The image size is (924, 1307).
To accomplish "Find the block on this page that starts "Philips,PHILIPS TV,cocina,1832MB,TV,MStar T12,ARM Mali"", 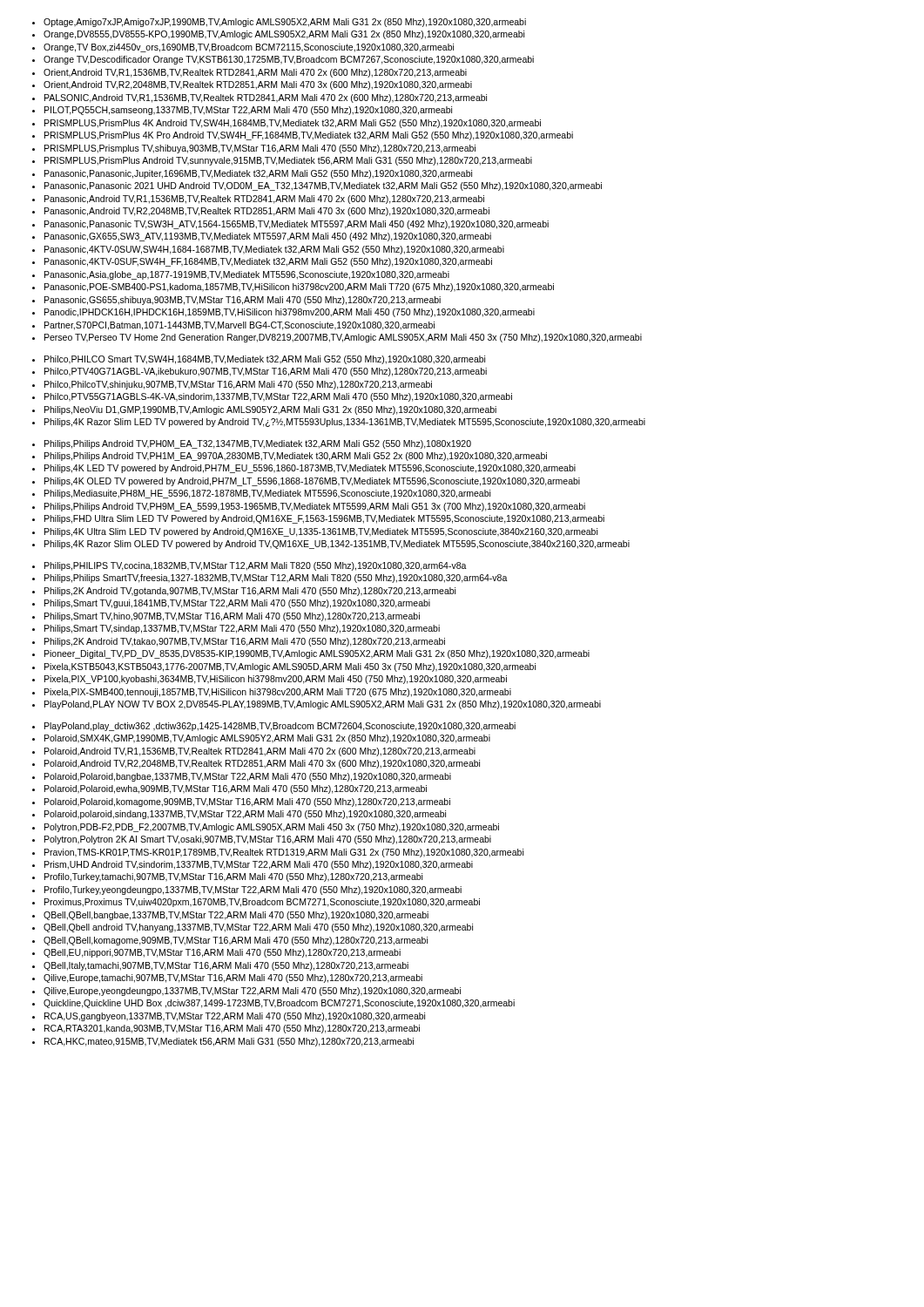I will point(472,566).
